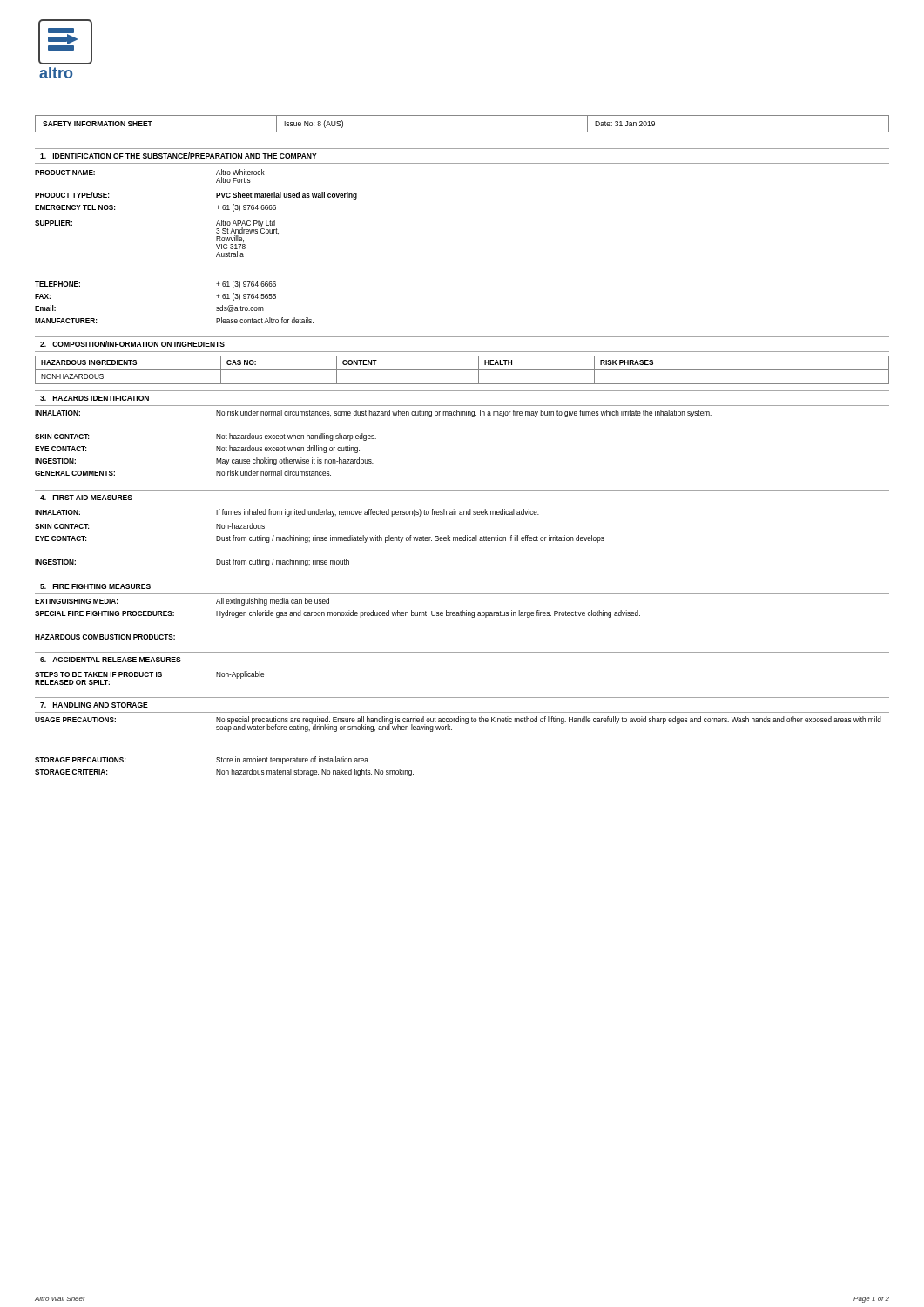Viewport: 924px width, 1307px height.
Task: Locate the block starting "STORAGE CRITERIA: Non hazardous"
Action: (x=224, y=772)
